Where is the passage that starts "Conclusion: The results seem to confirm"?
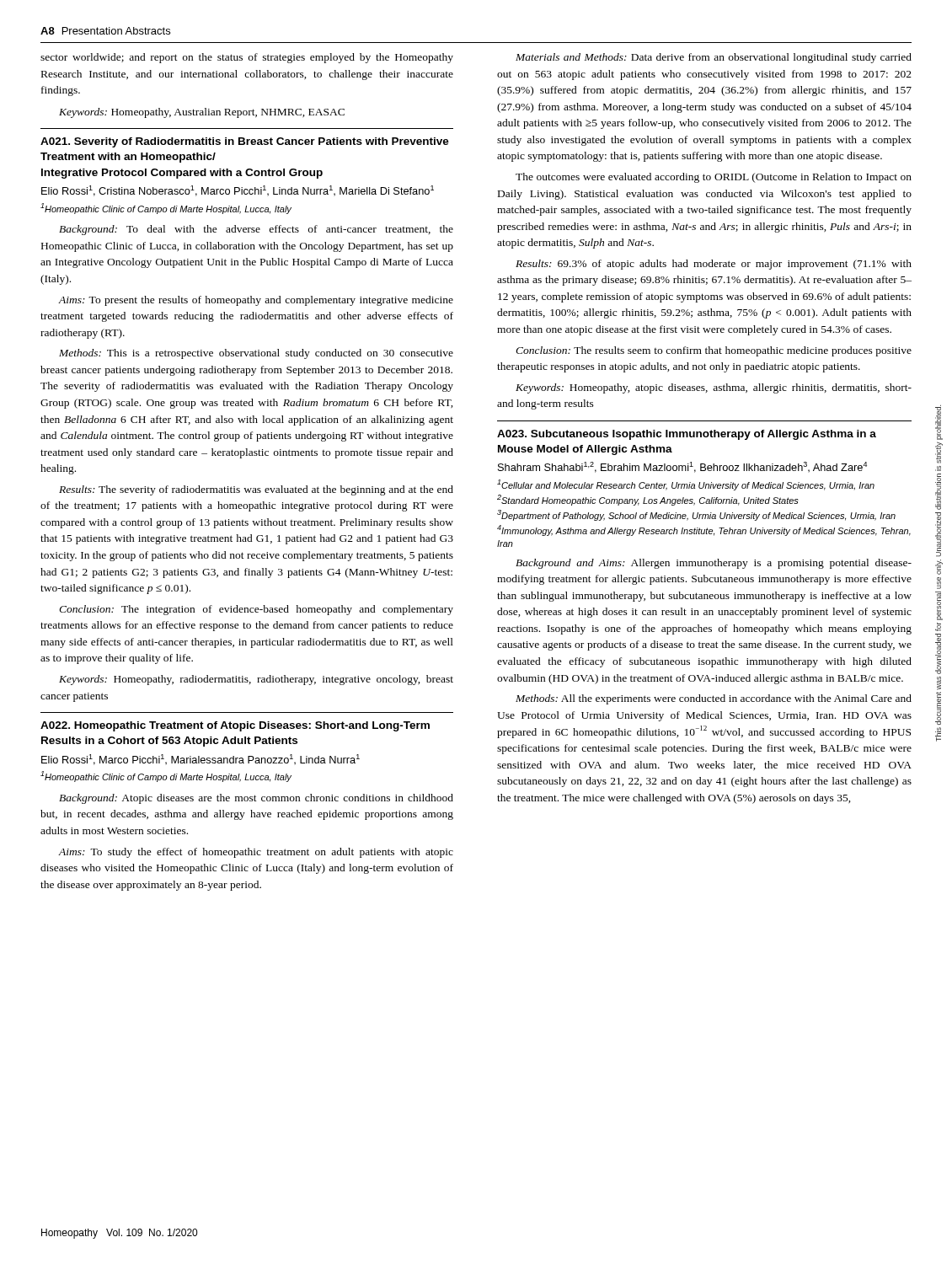 click(x=704, y=358)
